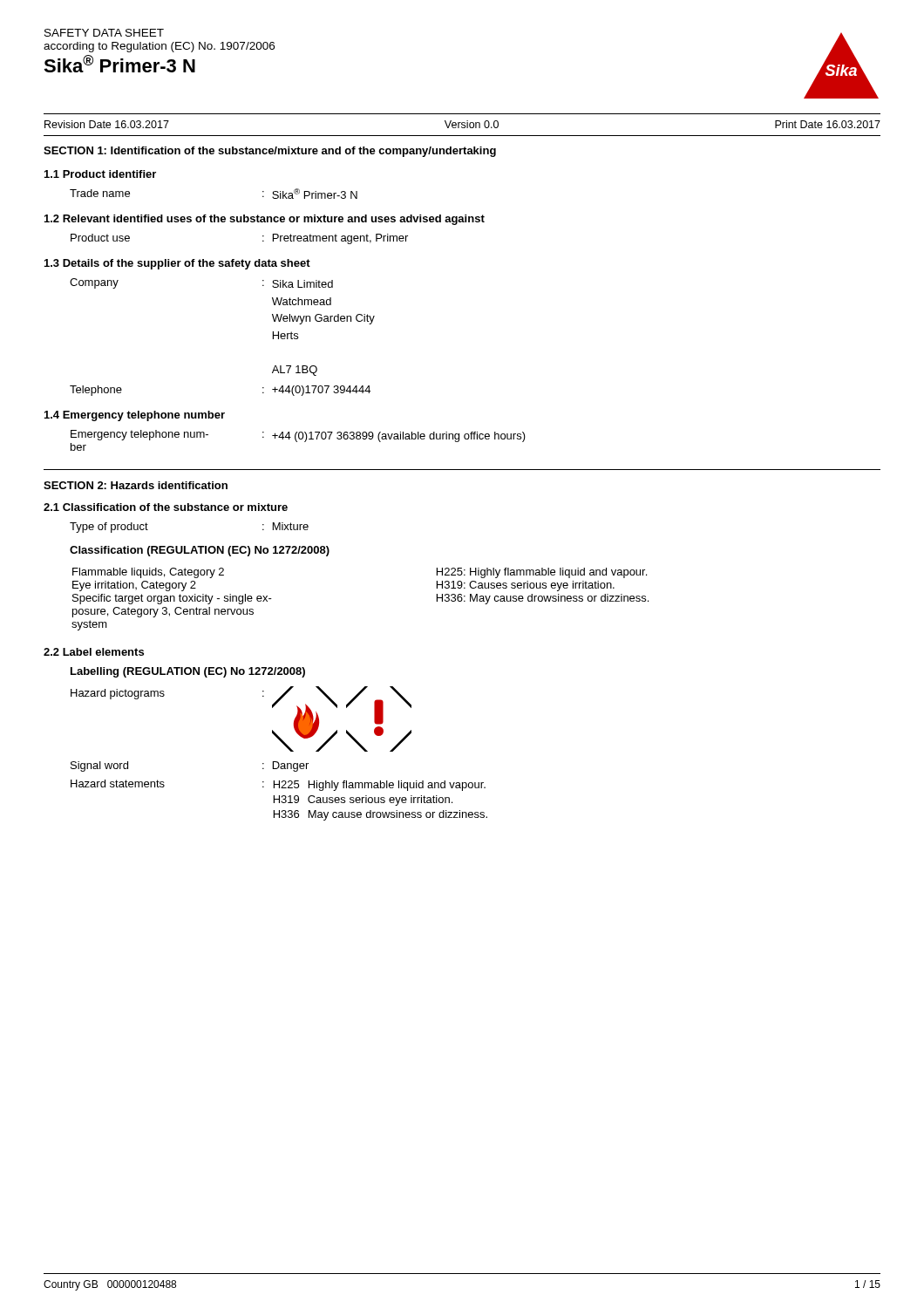Navigate to the element starting "1.3 Details of"
The image size is (924, 1308).
177,263
